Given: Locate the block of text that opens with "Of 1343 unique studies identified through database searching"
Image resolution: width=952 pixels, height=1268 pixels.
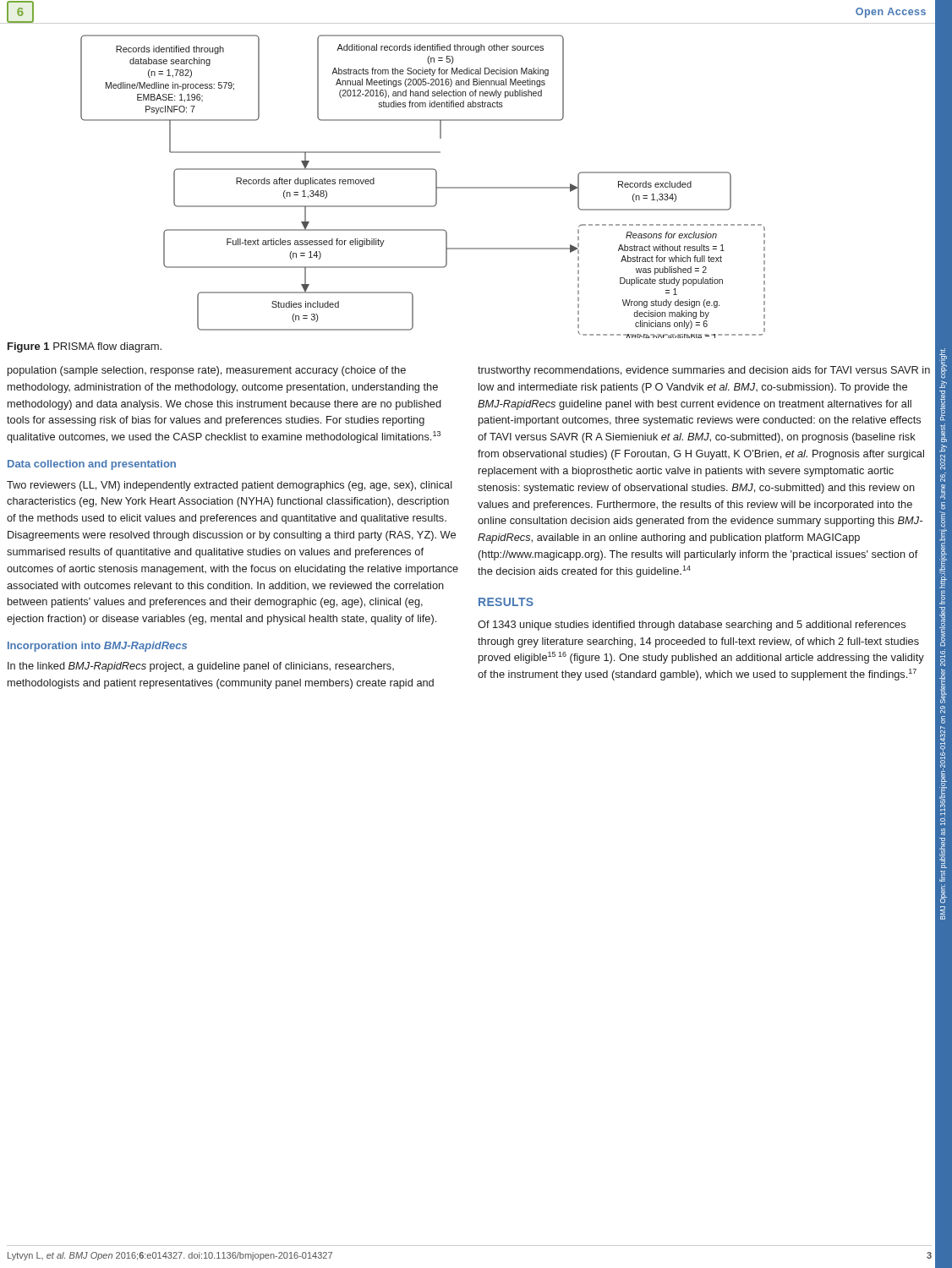Looking at the screenshot, I should pyautogui.click(x=701, y=649).
